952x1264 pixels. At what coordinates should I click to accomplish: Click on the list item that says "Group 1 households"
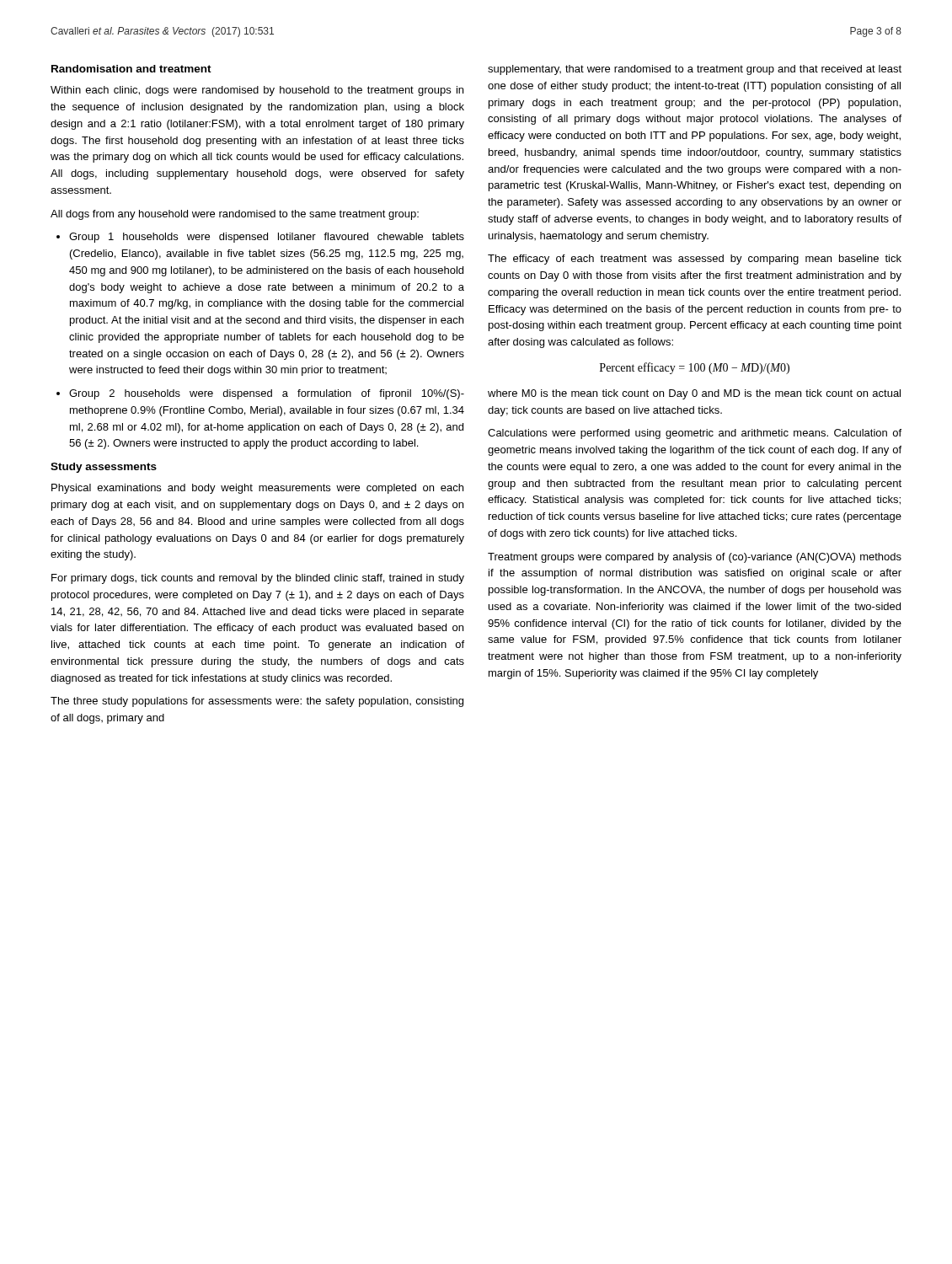267,303
